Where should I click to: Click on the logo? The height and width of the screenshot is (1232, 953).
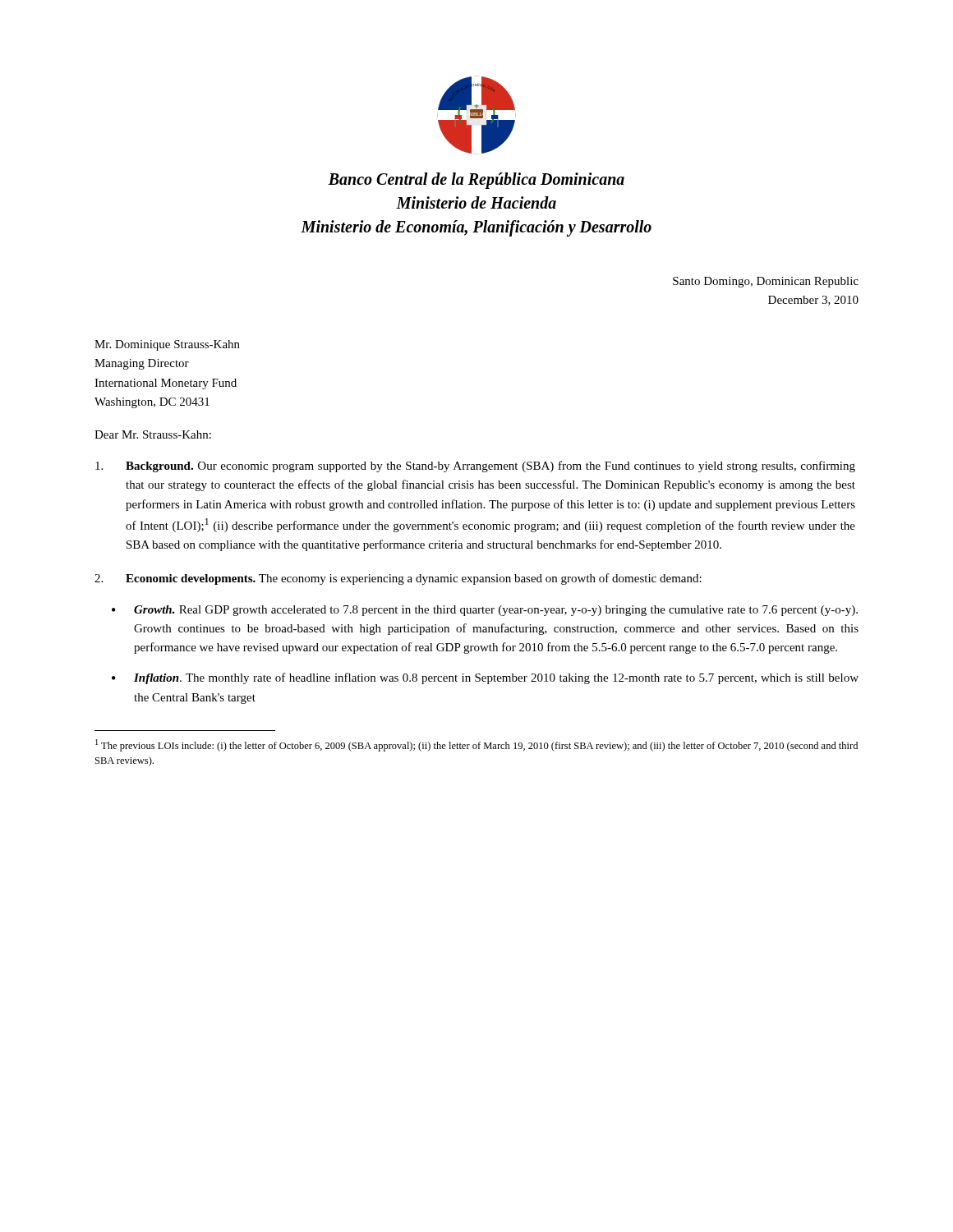(x=476, y=117)
